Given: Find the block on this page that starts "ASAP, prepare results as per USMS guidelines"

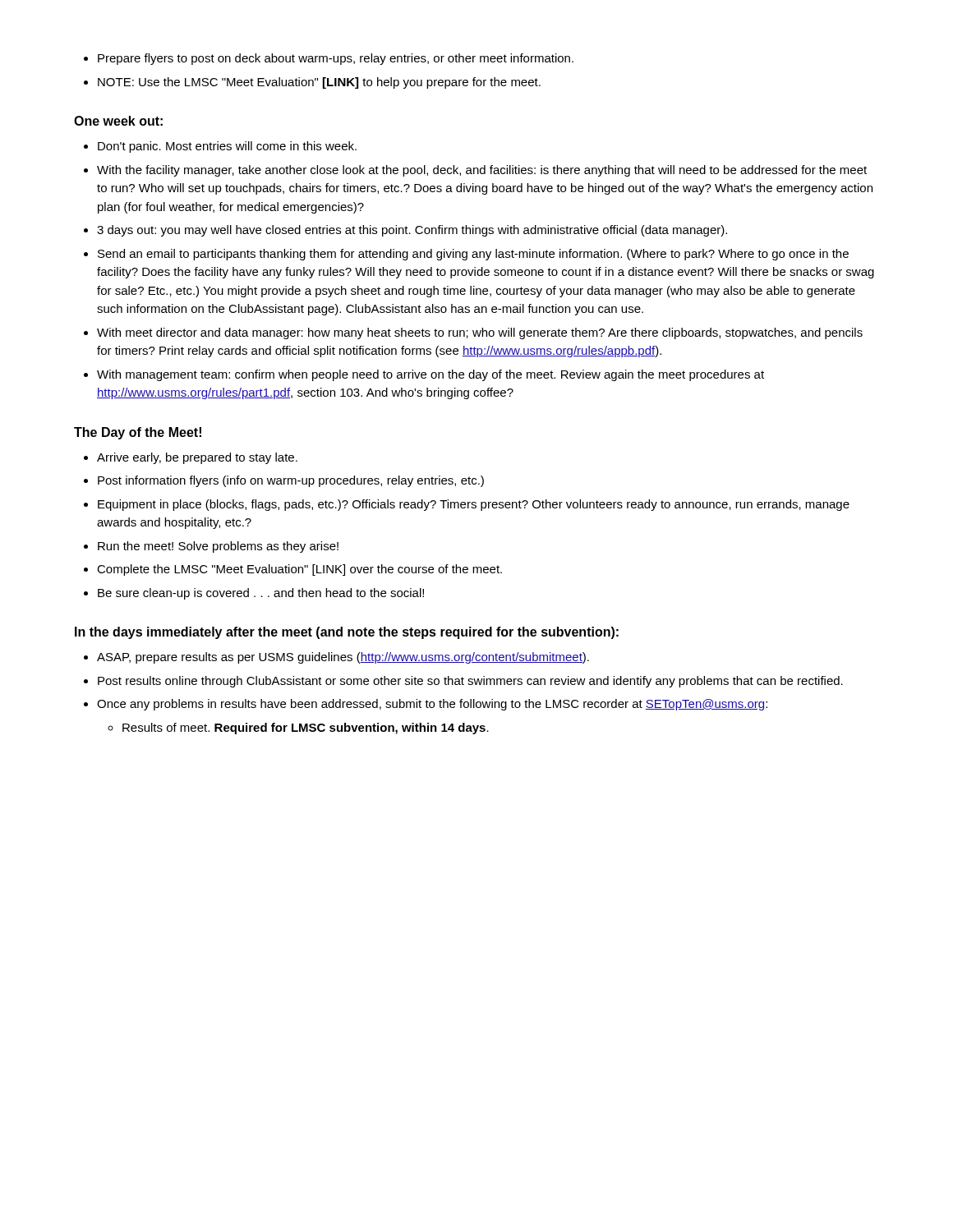Looking at the screenshot, I should pyautogui.click(x=476, y=692).
